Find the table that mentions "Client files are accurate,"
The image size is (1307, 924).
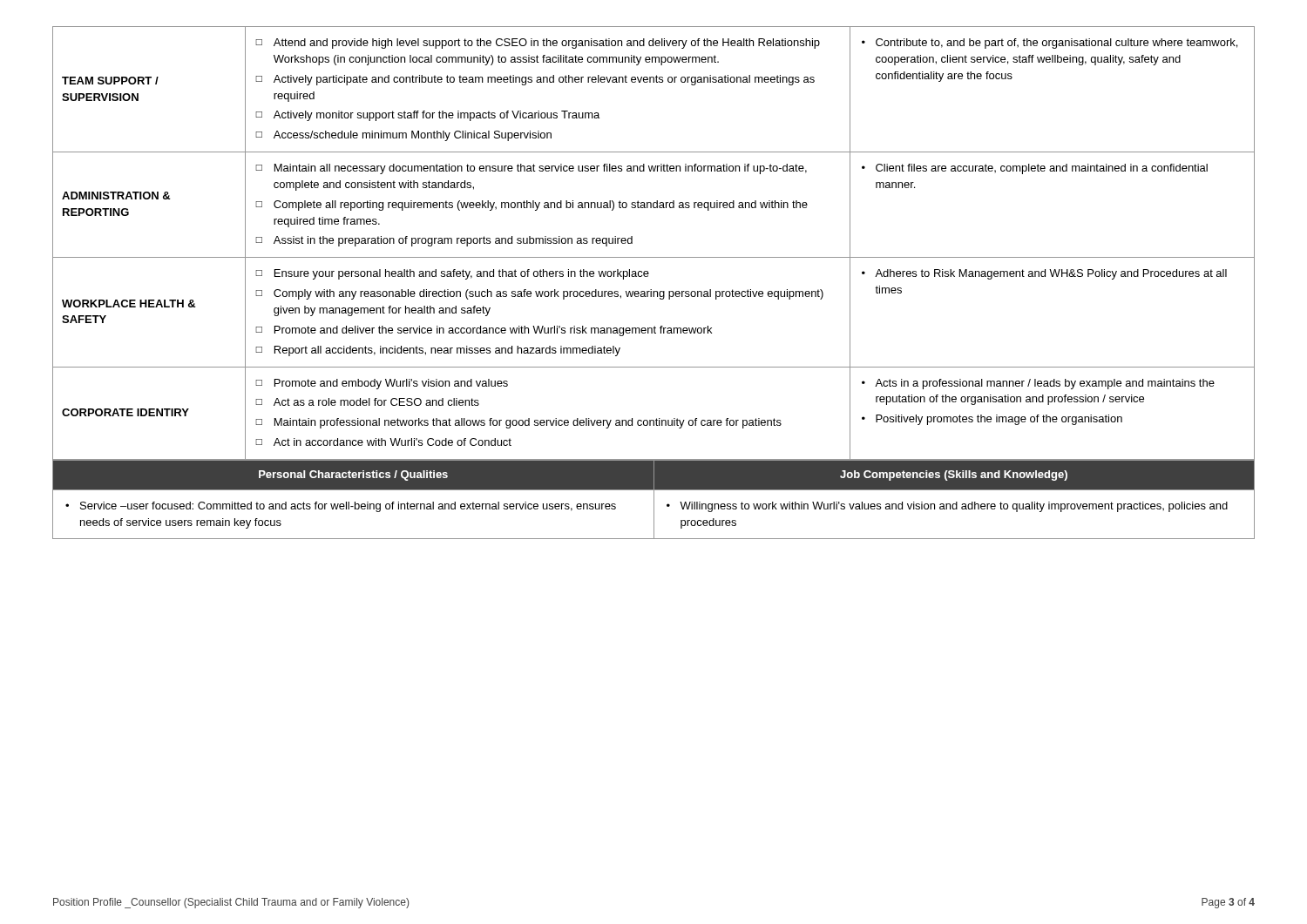point(654,243)
